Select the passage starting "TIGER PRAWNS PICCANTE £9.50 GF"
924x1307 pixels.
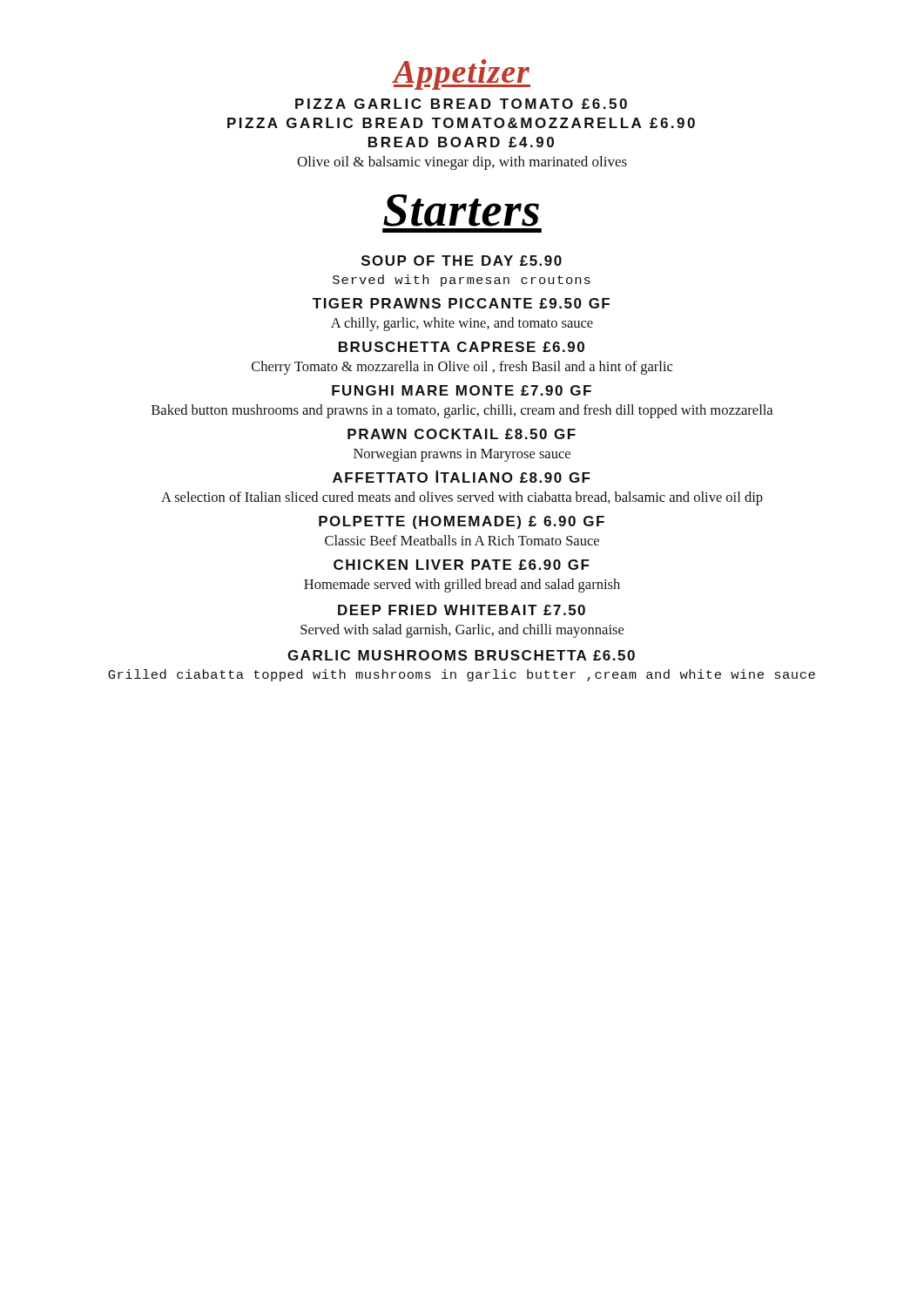(462, 304)
